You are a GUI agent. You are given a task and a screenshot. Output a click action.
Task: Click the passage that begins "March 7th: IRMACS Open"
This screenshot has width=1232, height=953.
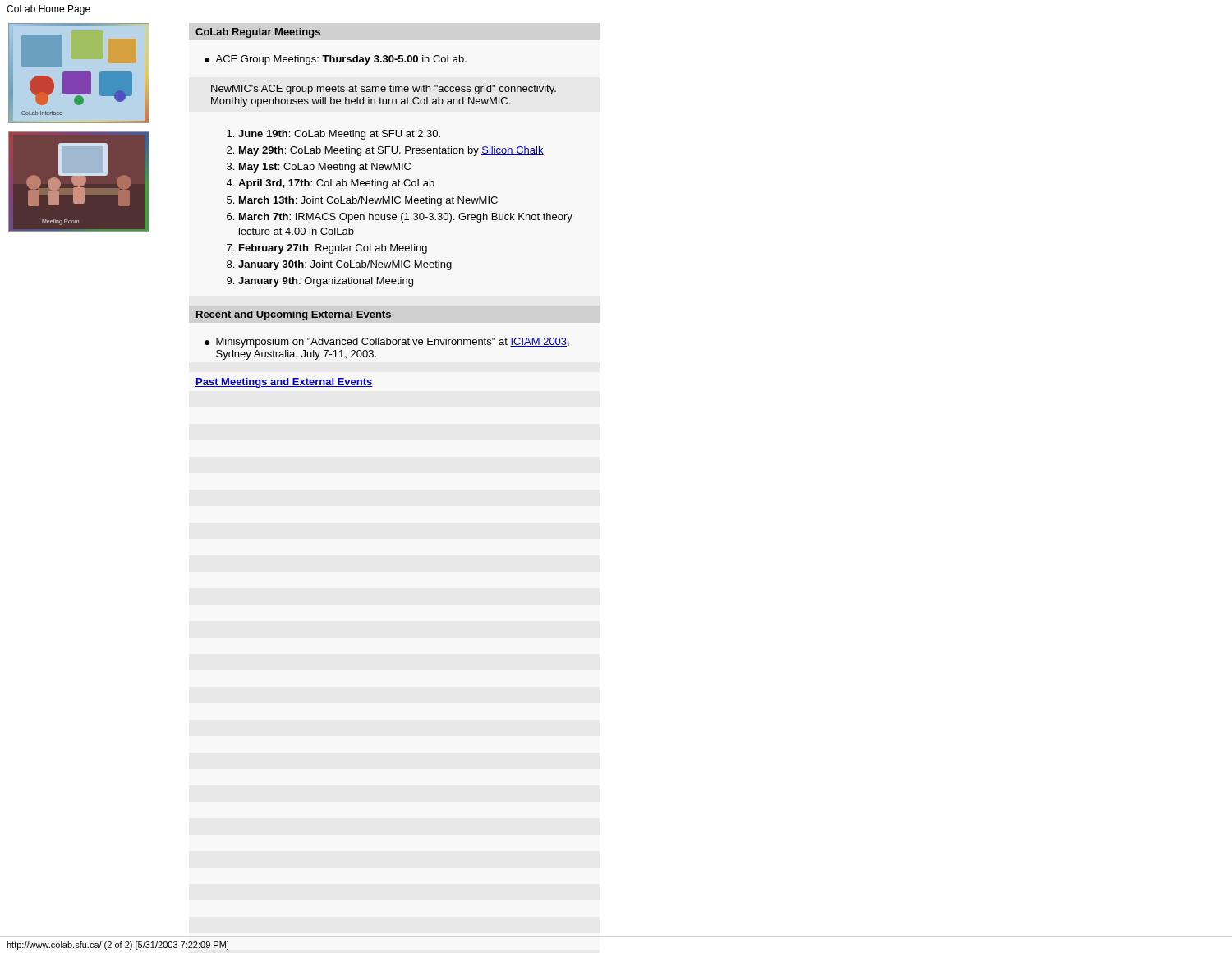[x=405, y=224]
